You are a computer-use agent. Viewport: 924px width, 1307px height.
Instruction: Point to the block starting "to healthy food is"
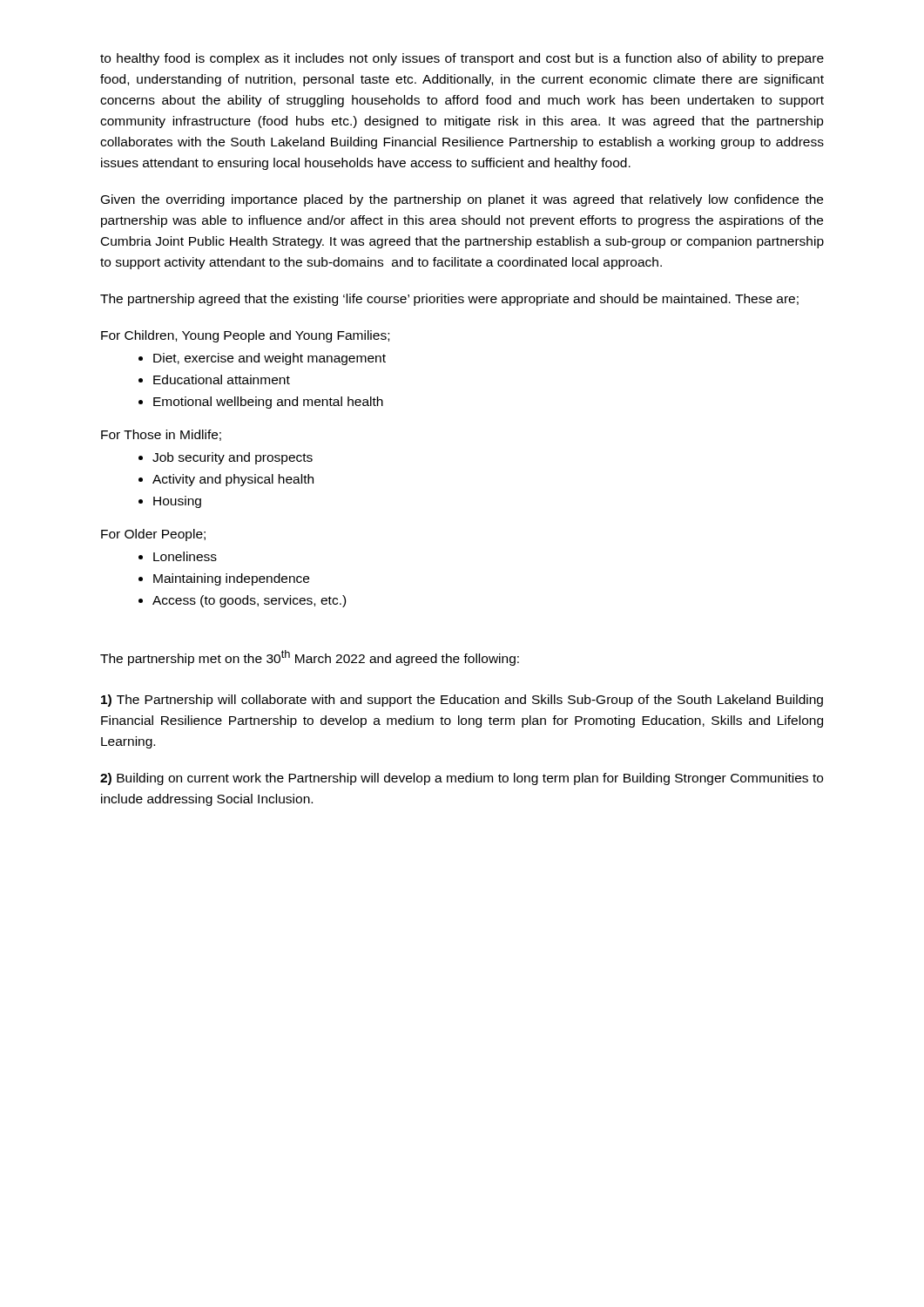[462, 110]
